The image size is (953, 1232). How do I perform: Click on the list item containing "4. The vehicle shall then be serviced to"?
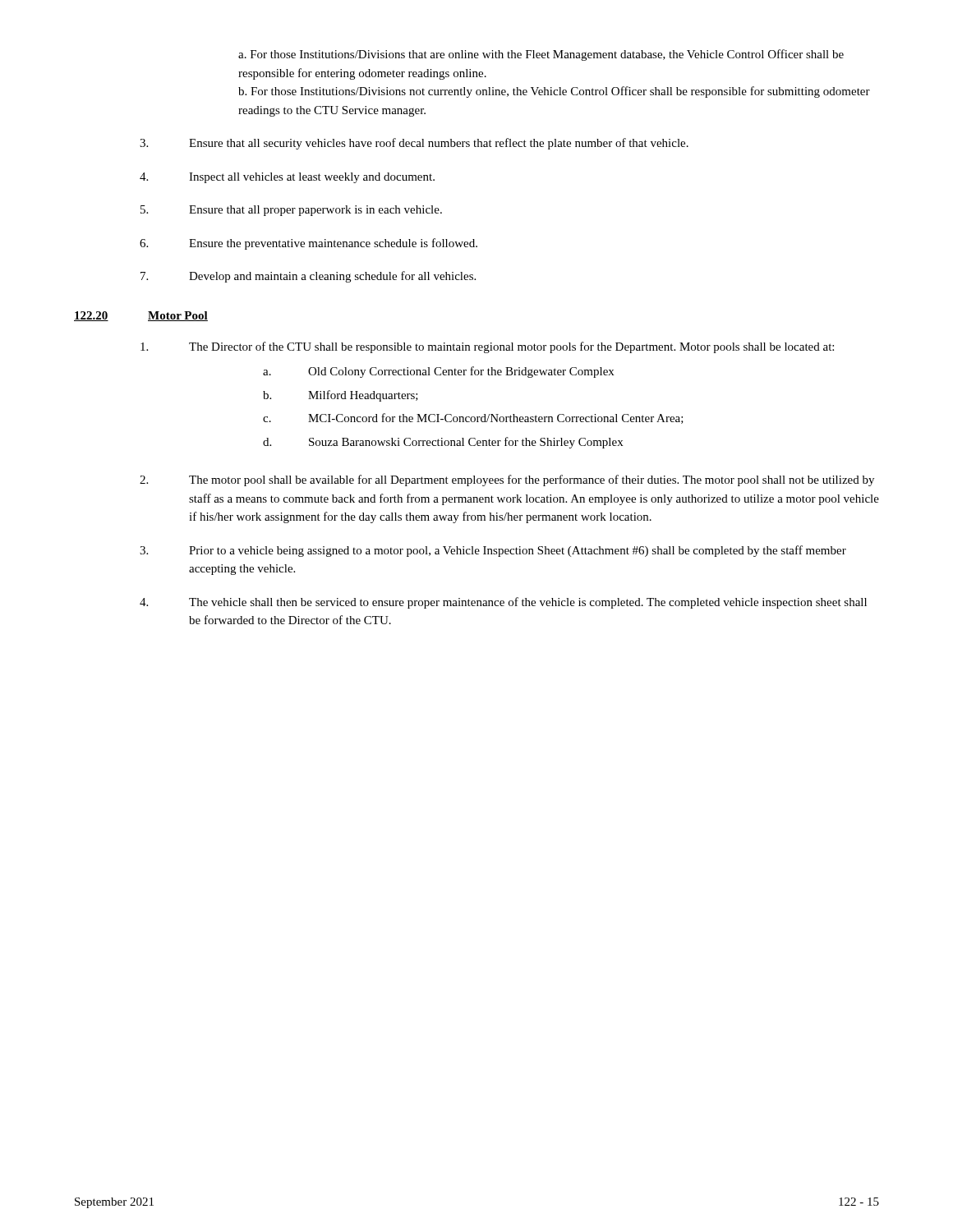coord(476,611)
